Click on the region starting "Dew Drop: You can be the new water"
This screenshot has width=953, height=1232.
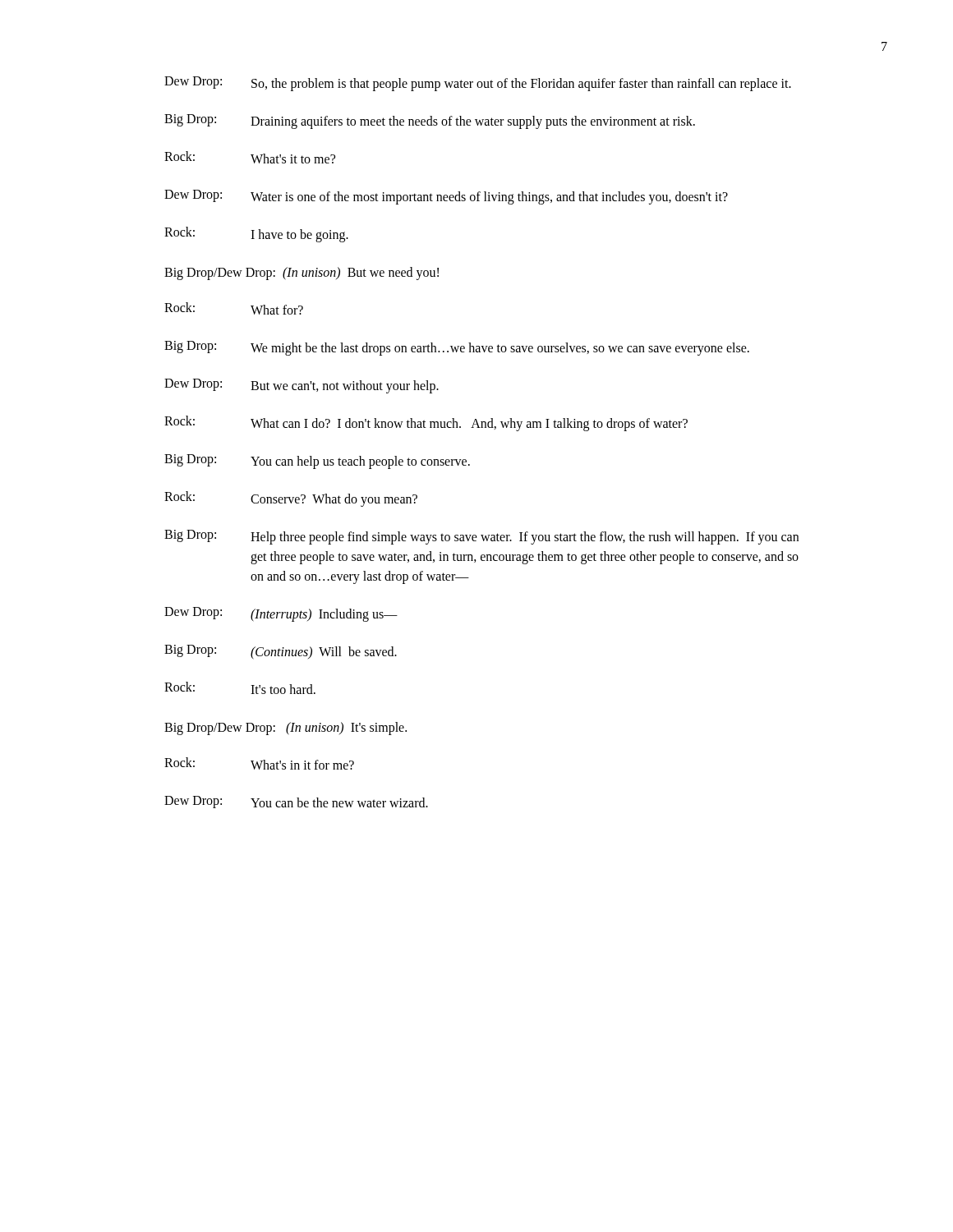tap(296, 802)
